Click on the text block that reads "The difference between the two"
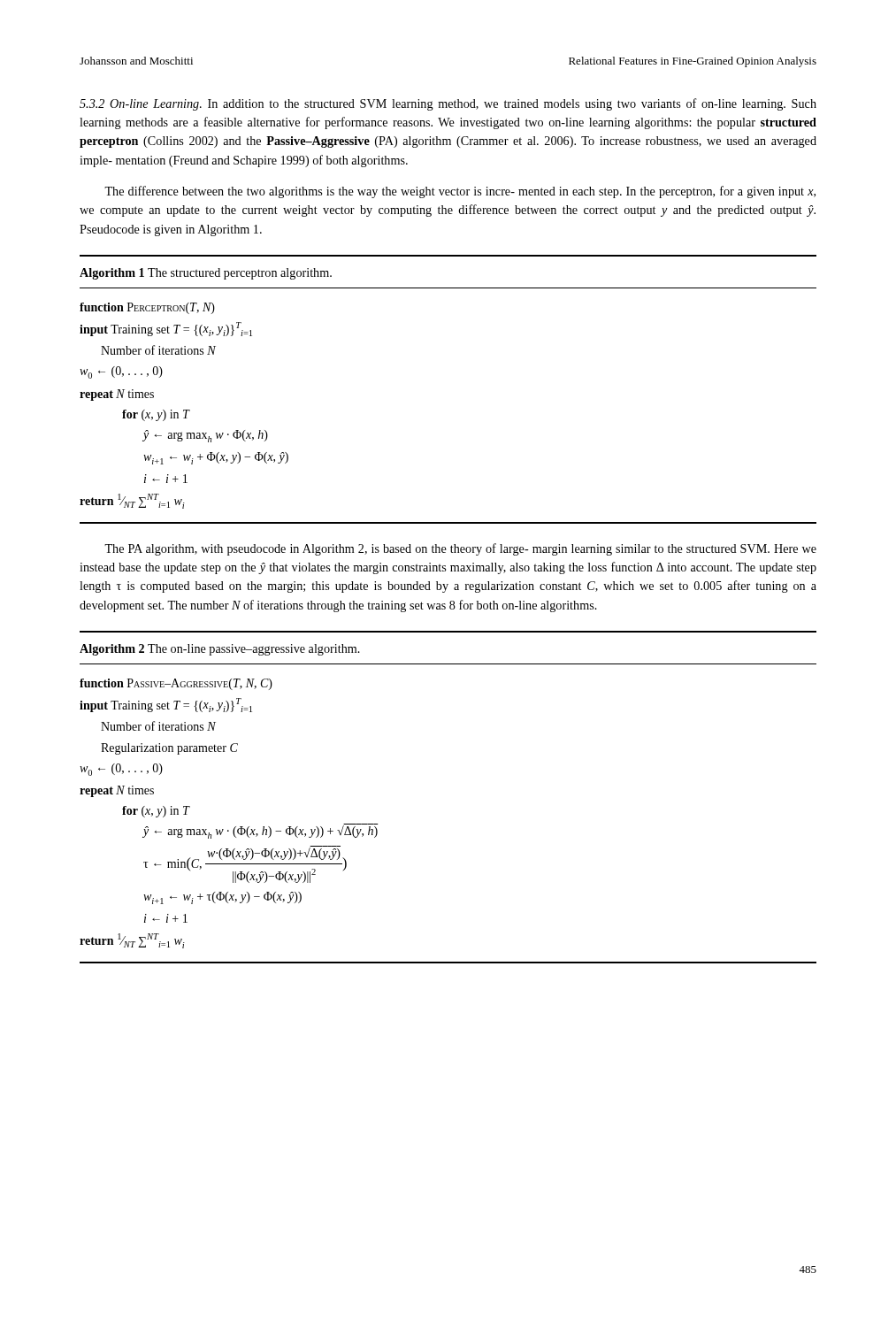This screenshot has height=1327, width=896. pyautogui.click(x=448, y=210)
